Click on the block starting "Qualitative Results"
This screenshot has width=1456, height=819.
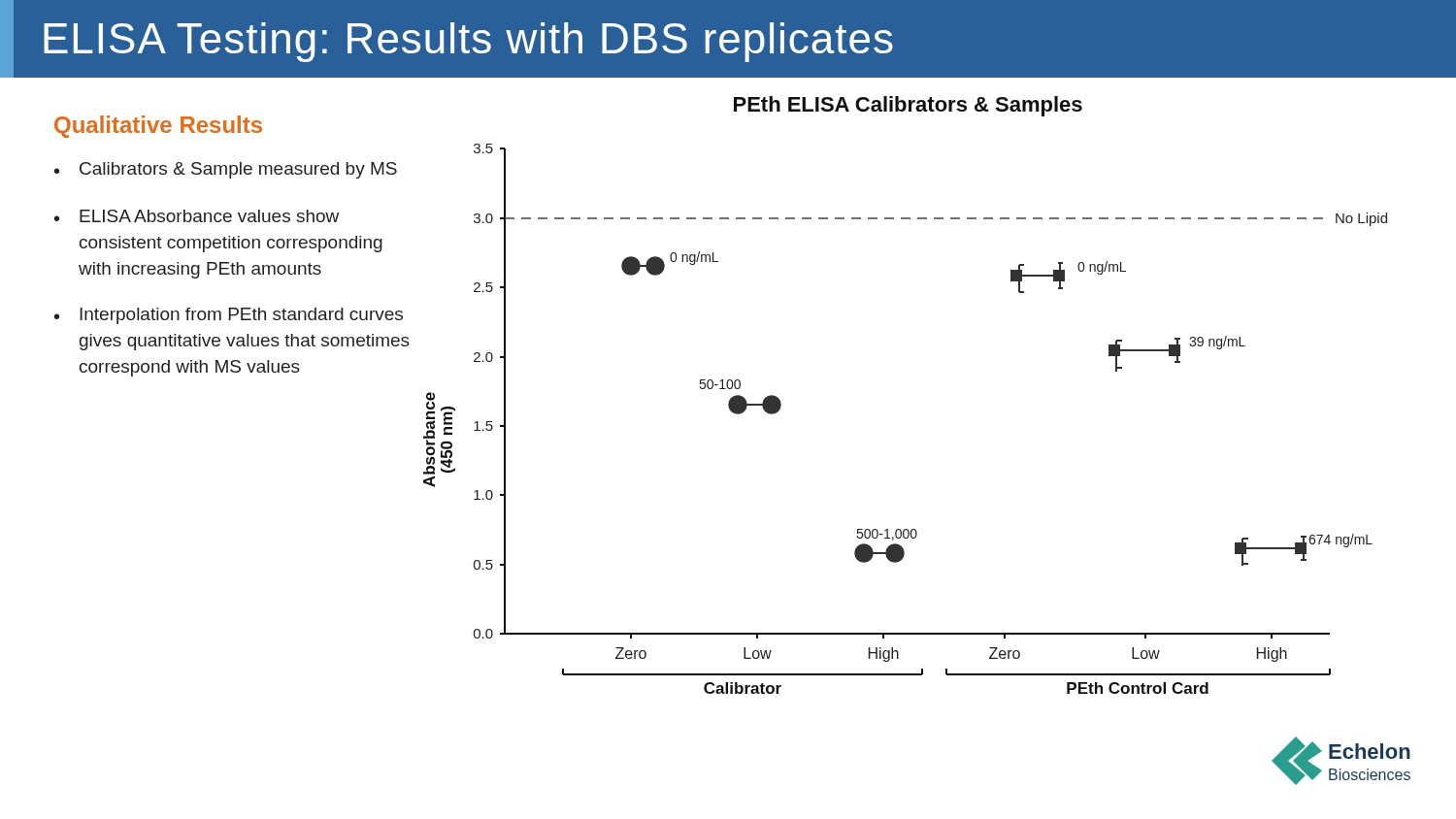(x=158, y=125)
